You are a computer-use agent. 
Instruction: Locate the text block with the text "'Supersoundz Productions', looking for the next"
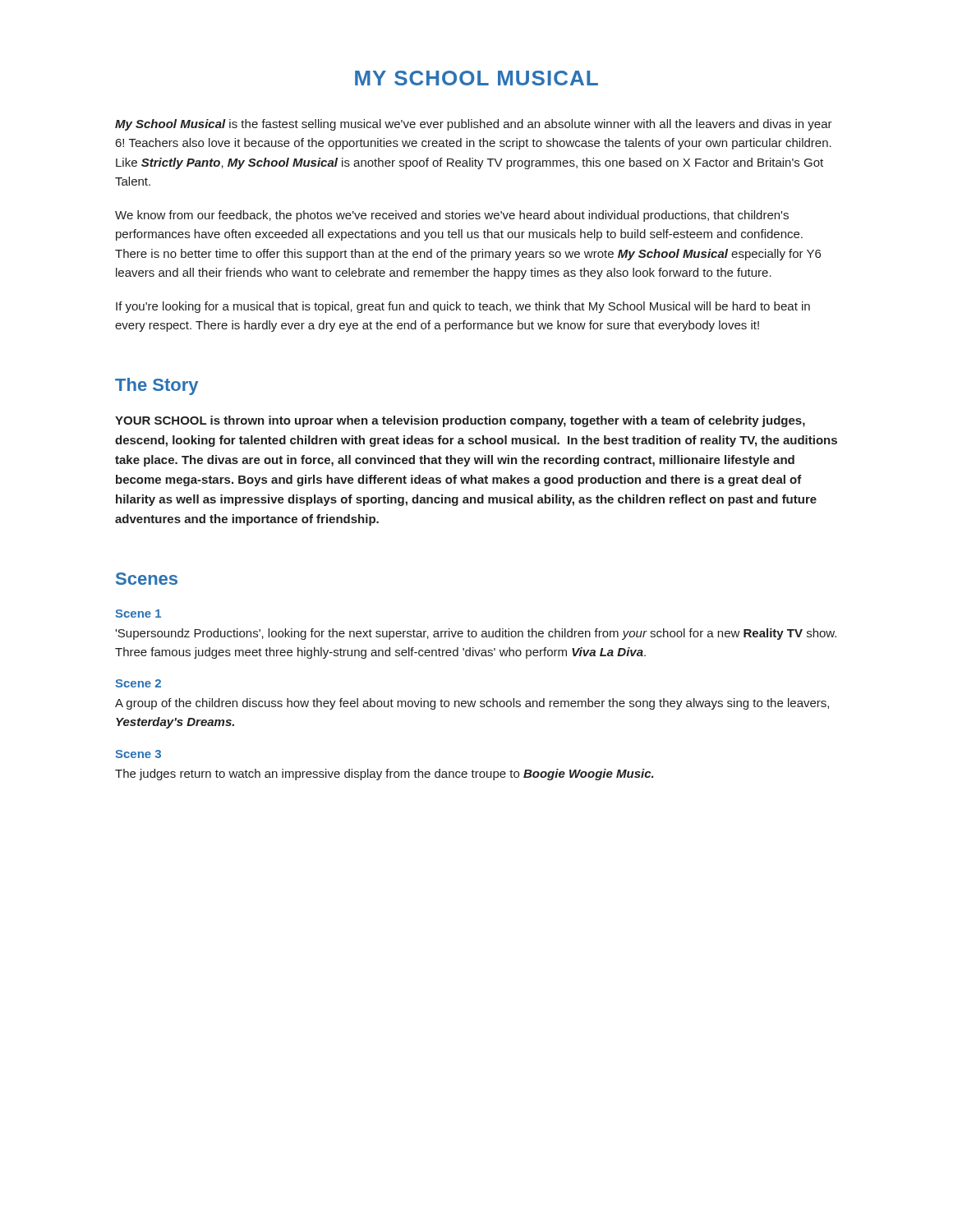[476, 642]
